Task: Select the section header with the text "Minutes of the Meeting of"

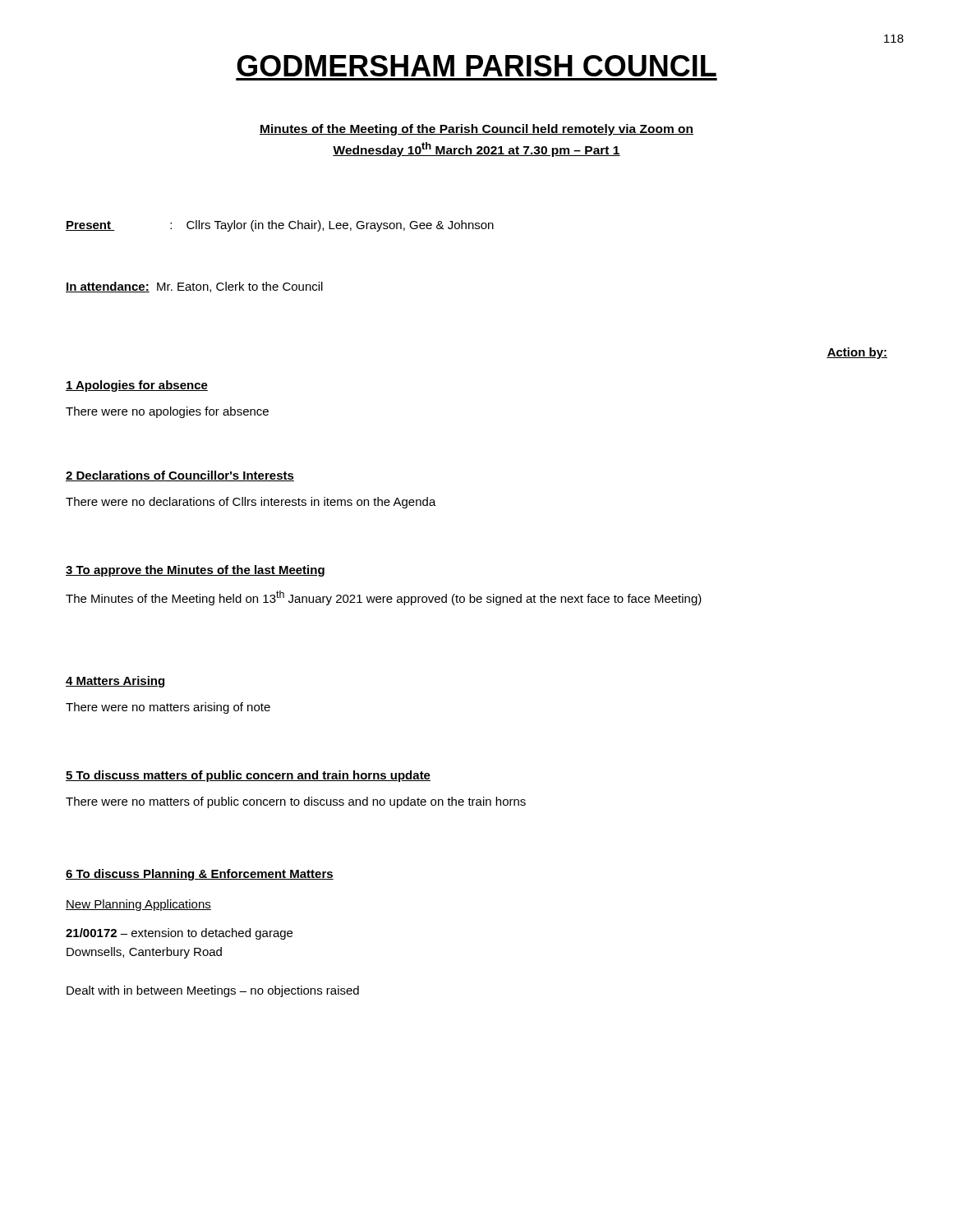Action: 476,140
